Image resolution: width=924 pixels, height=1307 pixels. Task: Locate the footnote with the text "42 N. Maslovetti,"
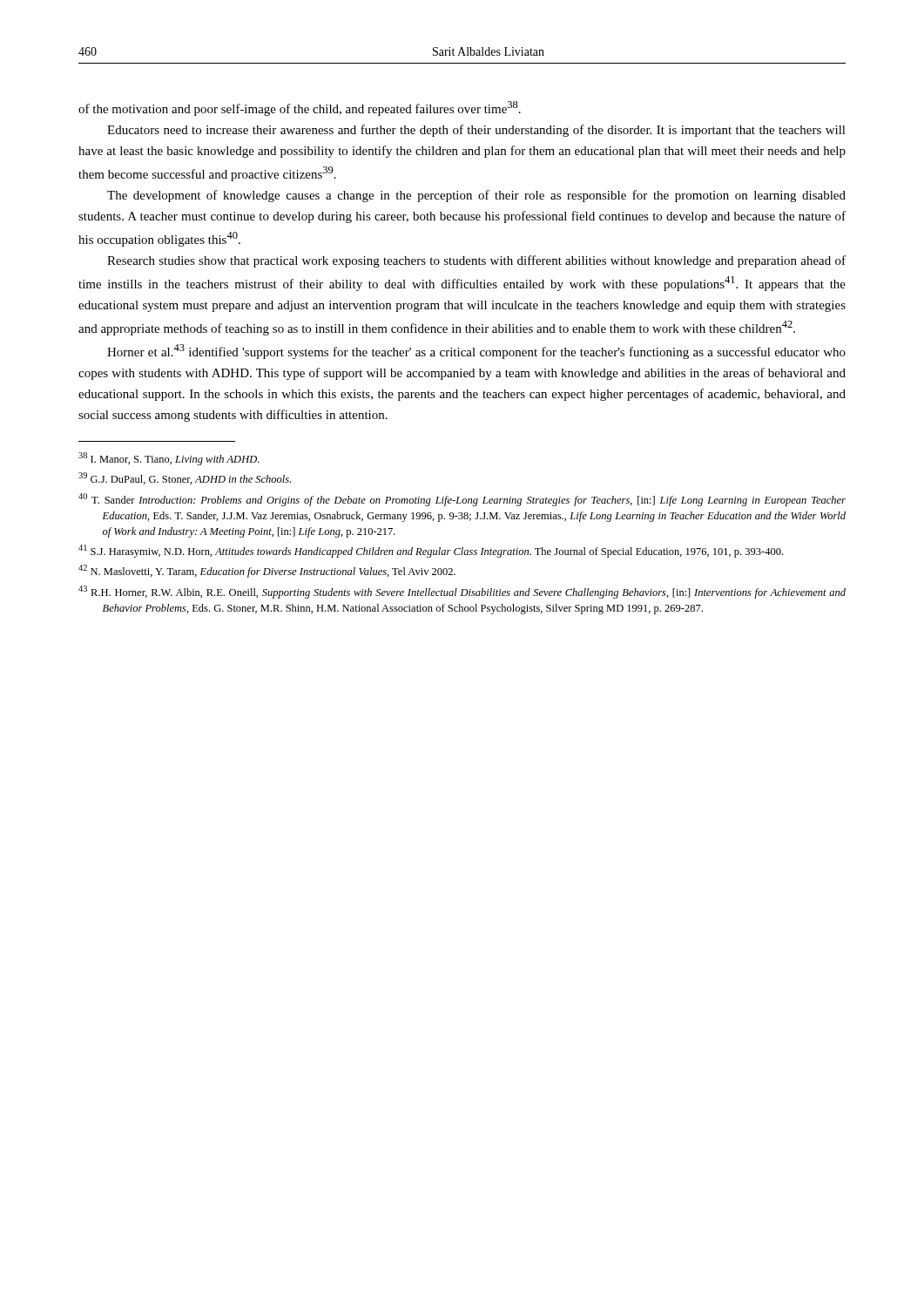pyautogui.click(x=267, y=571)
